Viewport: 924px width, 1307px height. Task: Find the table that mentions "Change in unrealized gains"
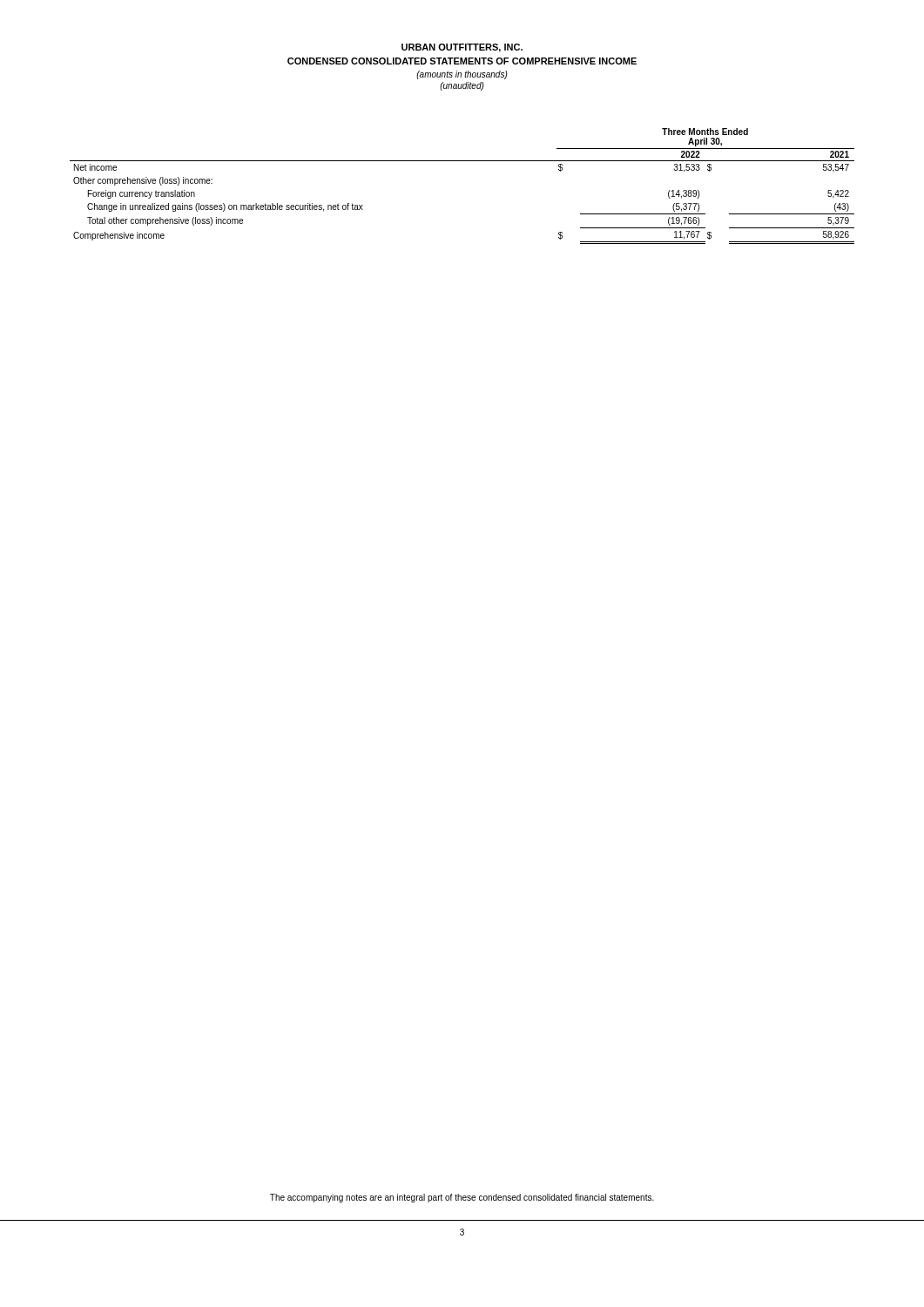coord(462,185)
